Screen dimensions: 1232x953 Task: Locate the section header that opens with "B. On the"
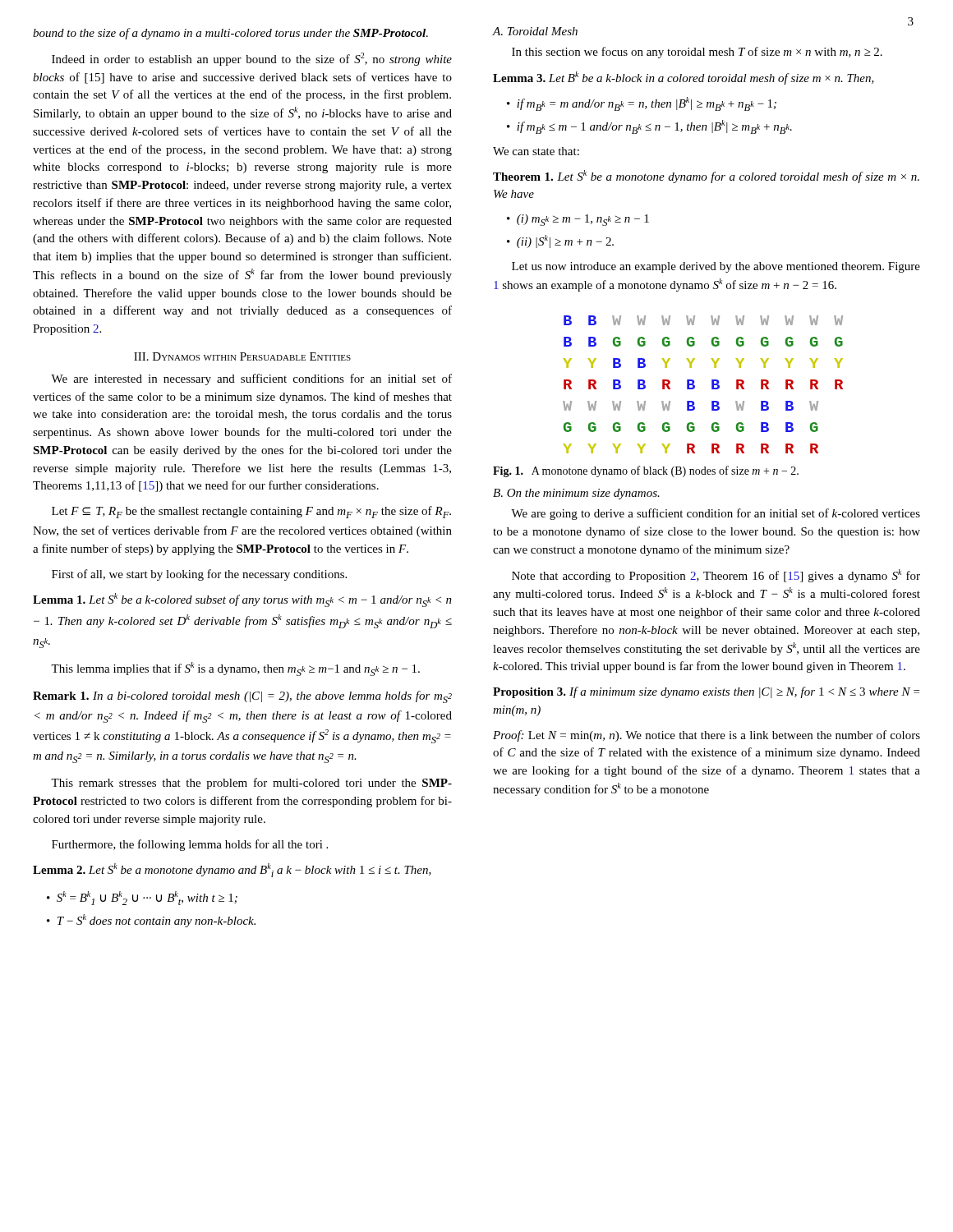pyautogui.click(x=577, y=493)
